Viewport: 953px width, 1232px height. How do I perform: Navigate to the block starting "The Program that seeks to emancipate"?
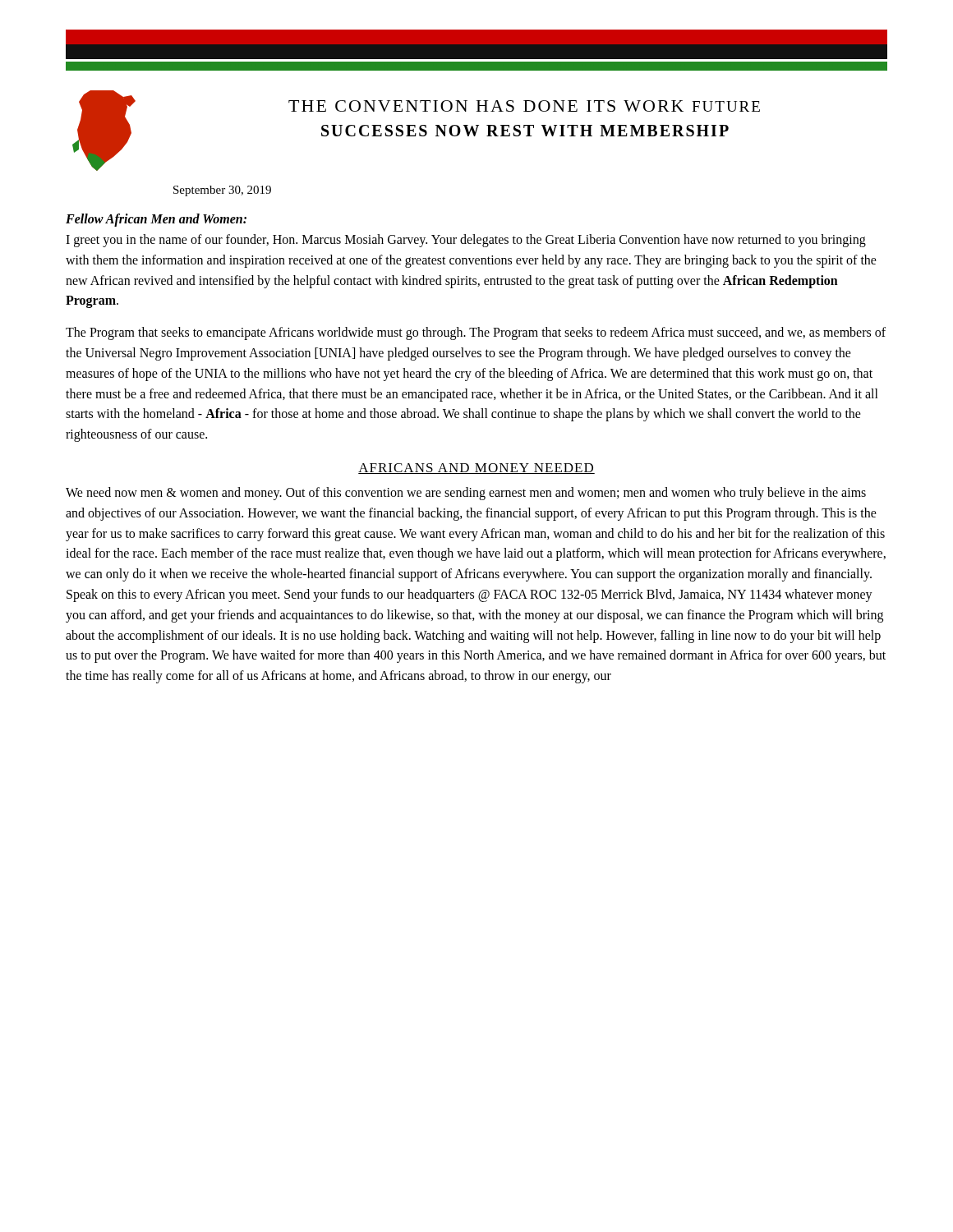coord(476,383)
